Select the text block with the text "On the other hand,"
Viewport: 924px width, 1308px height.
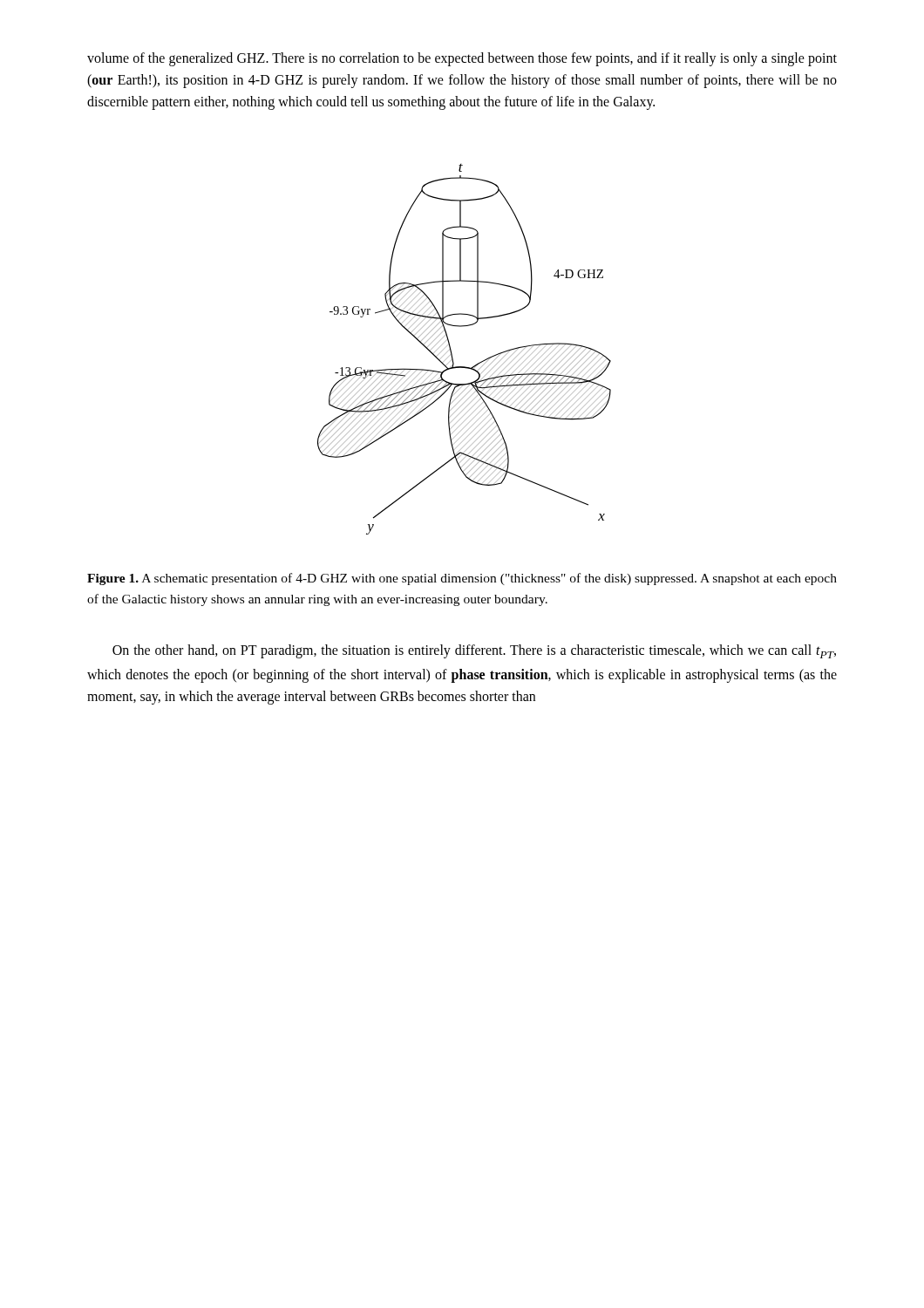pyautogui.click(x=462, y=673)
